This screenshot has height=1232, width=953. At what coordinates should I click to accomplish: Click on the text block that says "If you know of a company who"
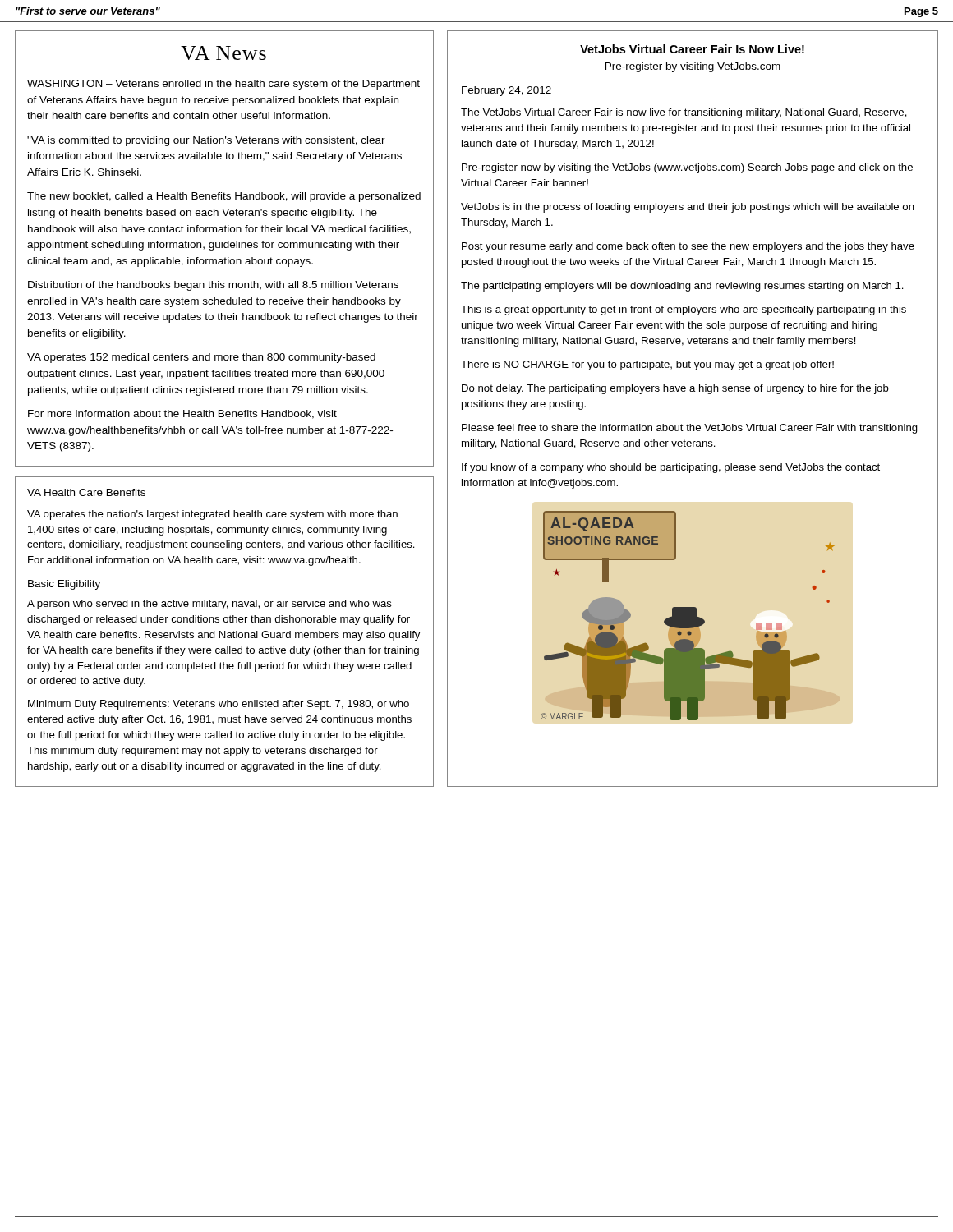(670, 475)
